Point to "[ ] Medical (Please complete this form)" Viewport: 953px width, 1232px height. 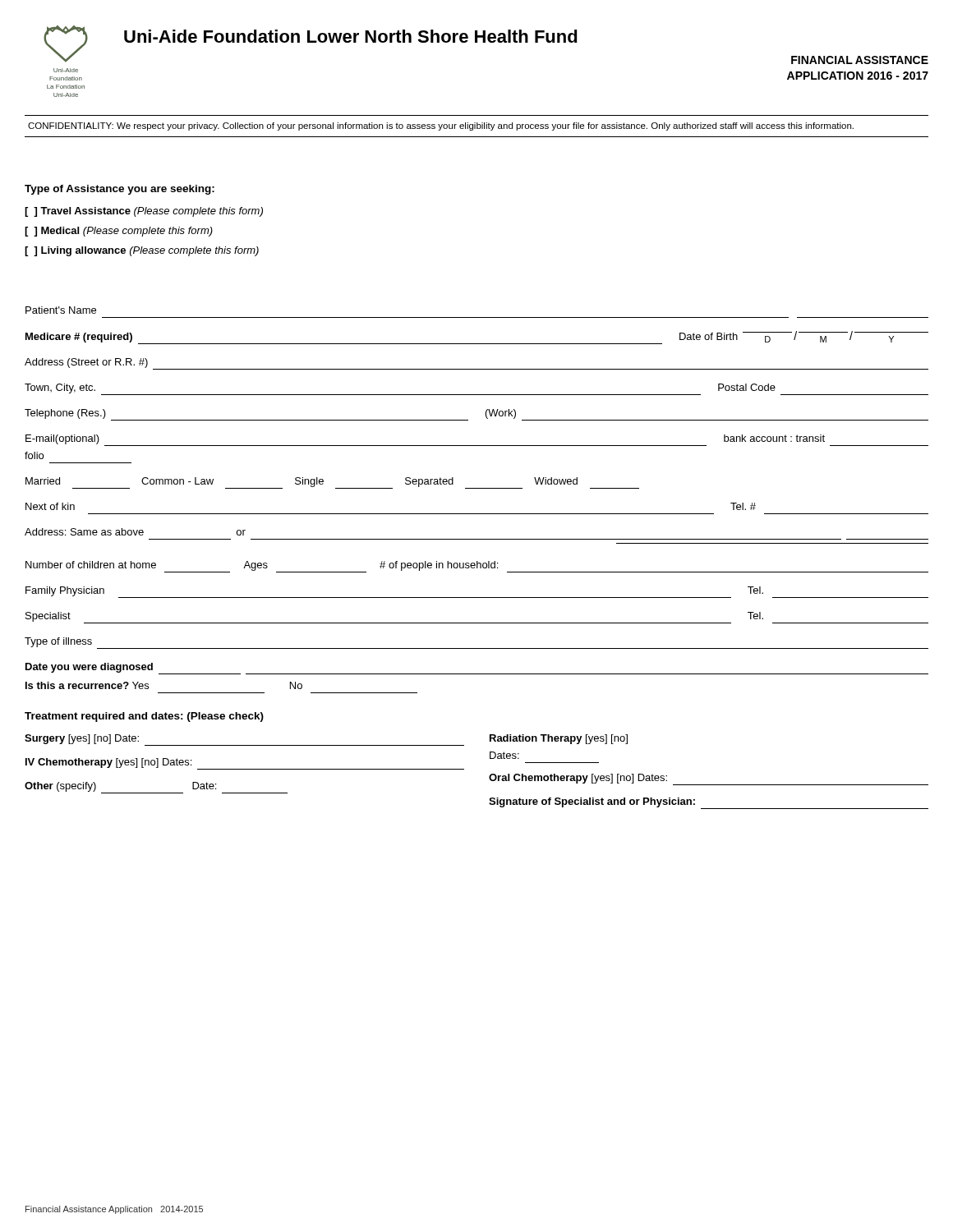(119, 231)
